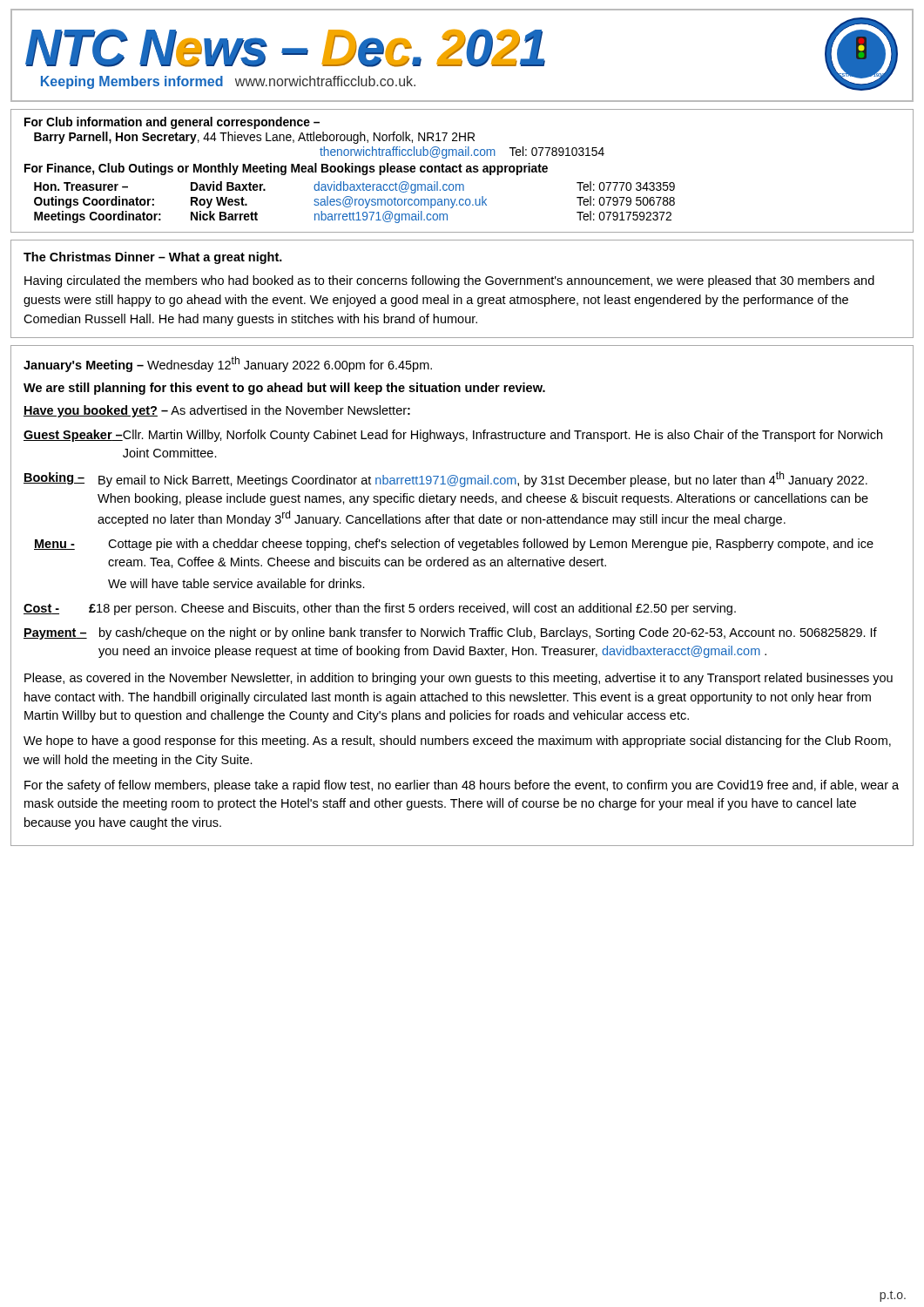Viewport: 924px width, 1307px height.
Task: Find the list item that reads "Payment – by cash/cheque on the night"
Action: click(462, 642)
